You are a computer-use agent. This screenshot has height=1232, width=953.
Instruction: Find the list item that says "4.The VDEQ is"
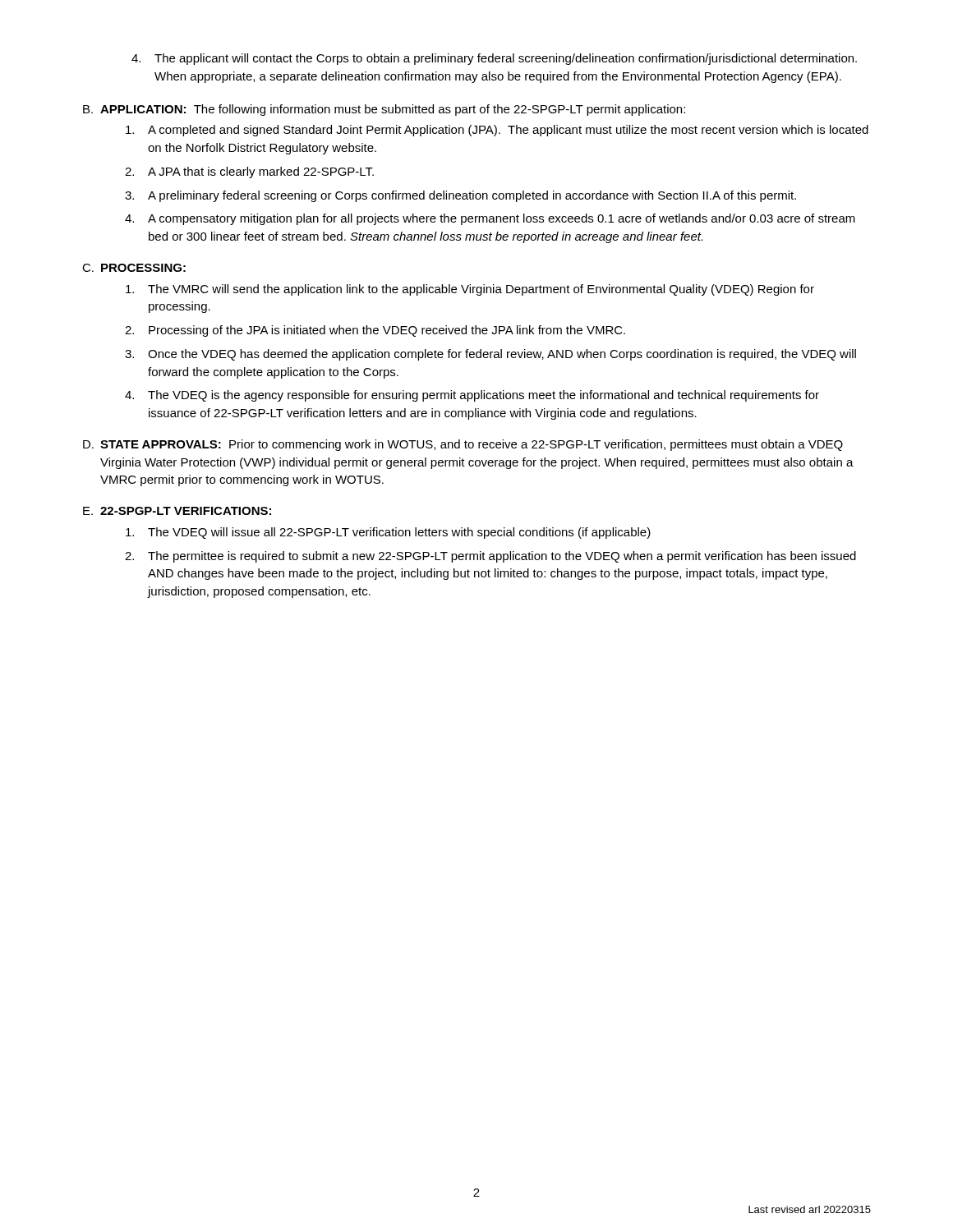tap(498, 404)
